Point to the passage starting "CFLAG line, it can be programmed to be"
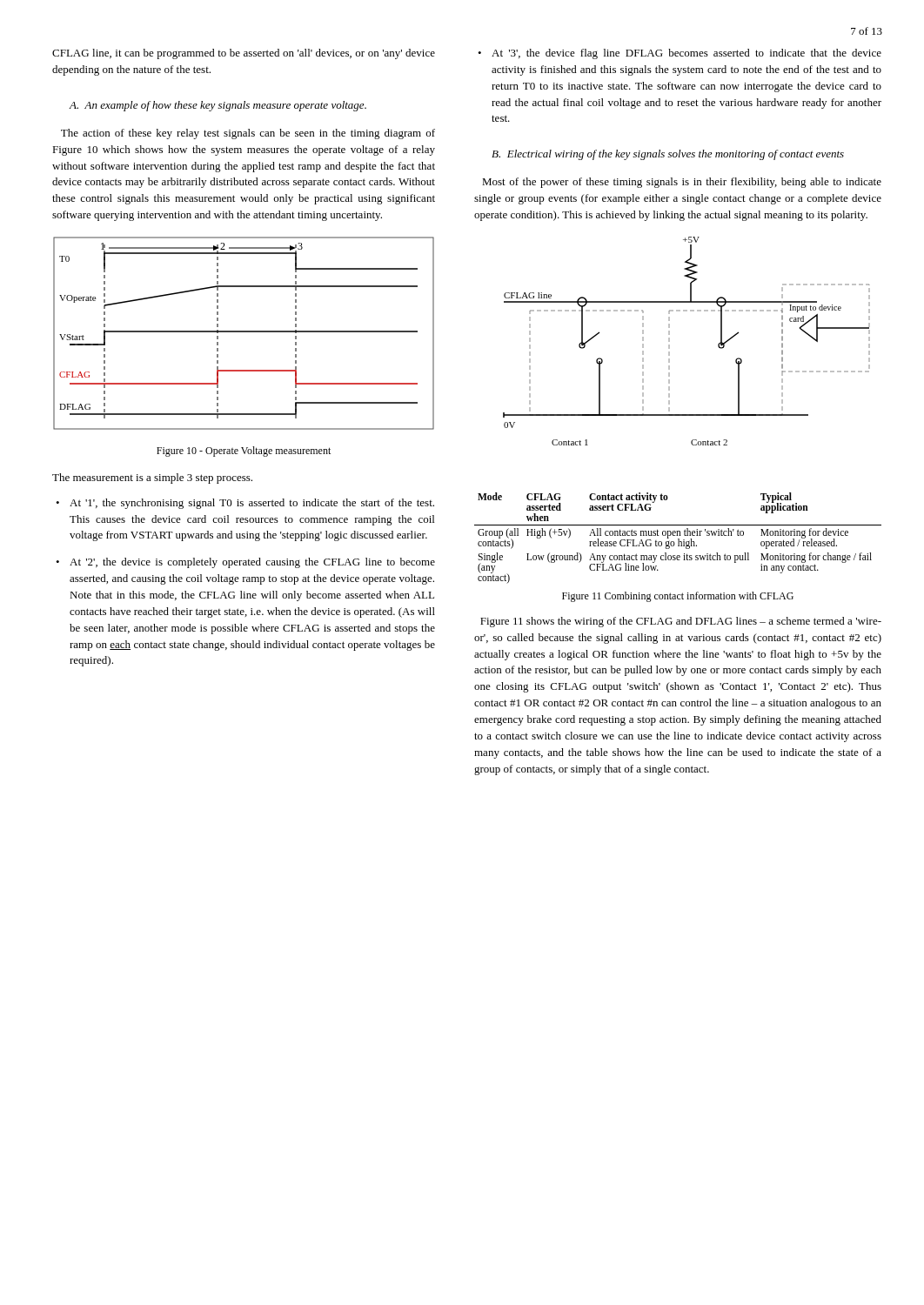Image resolution: width=924 pixels, height=1305 pixels. (244, 61)
